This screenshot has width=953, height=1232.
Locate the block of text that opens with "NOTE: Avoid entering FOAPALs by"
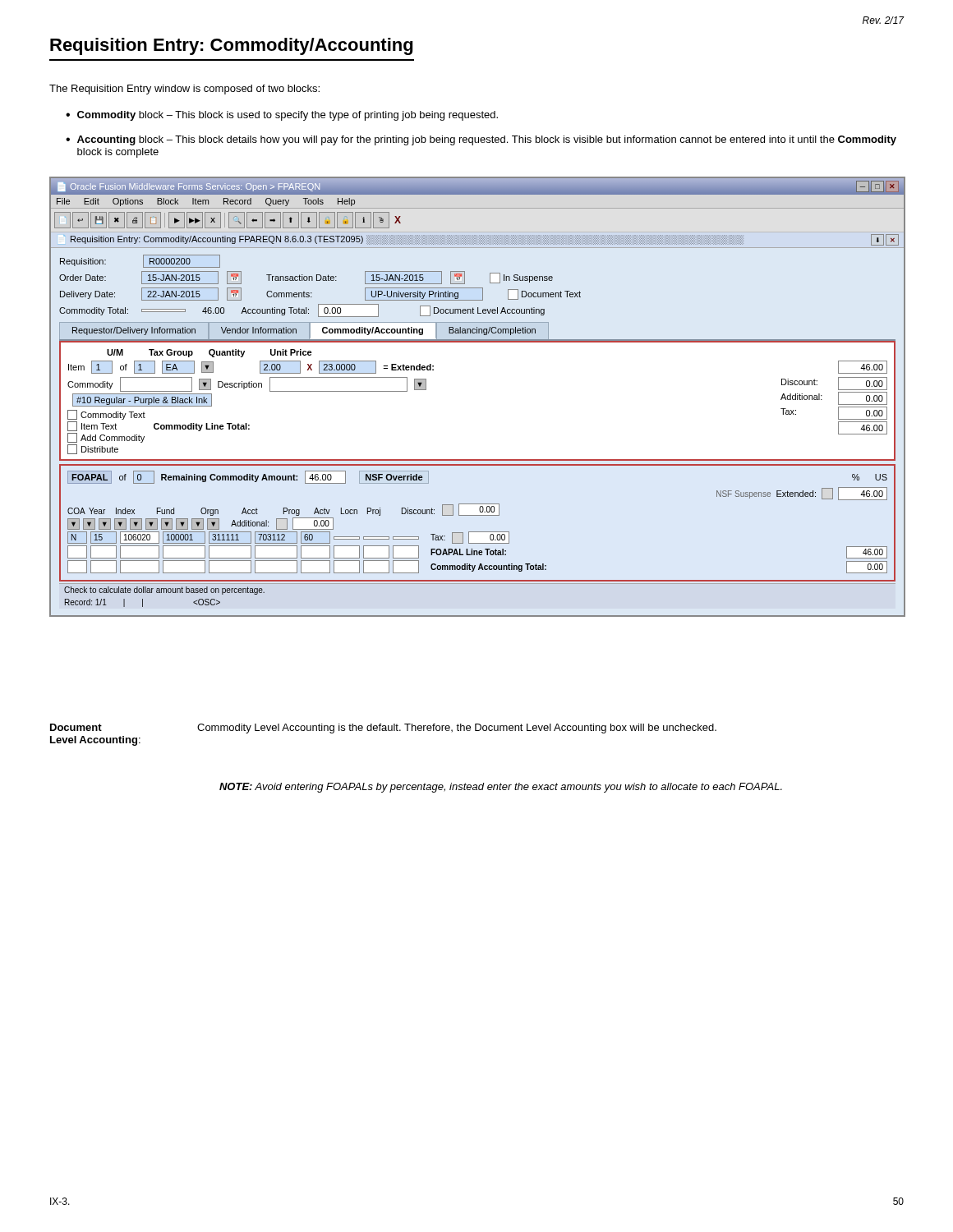coord(501,786)
